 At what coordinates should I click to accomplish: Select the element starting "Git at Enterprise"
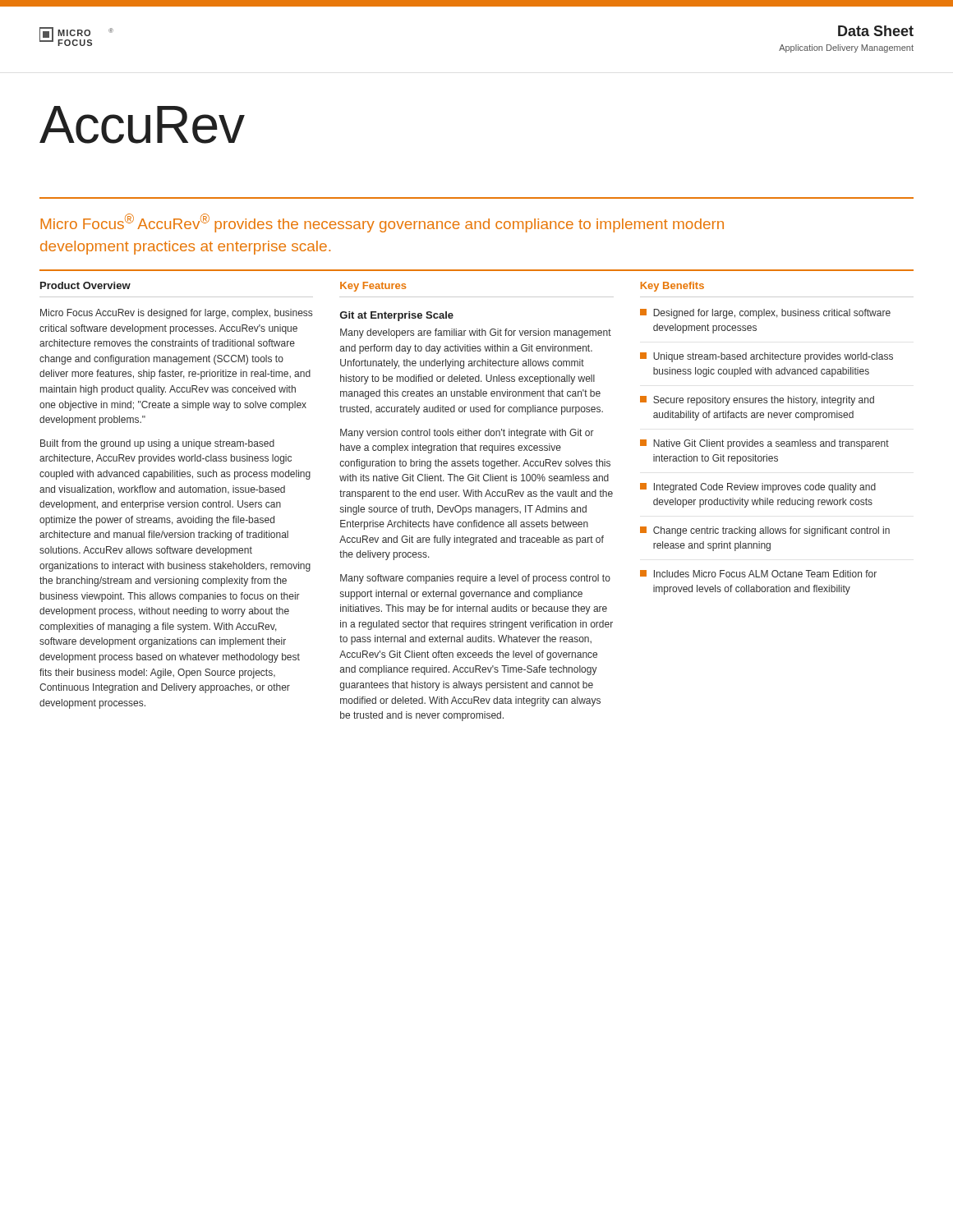(x=397, y=315)
